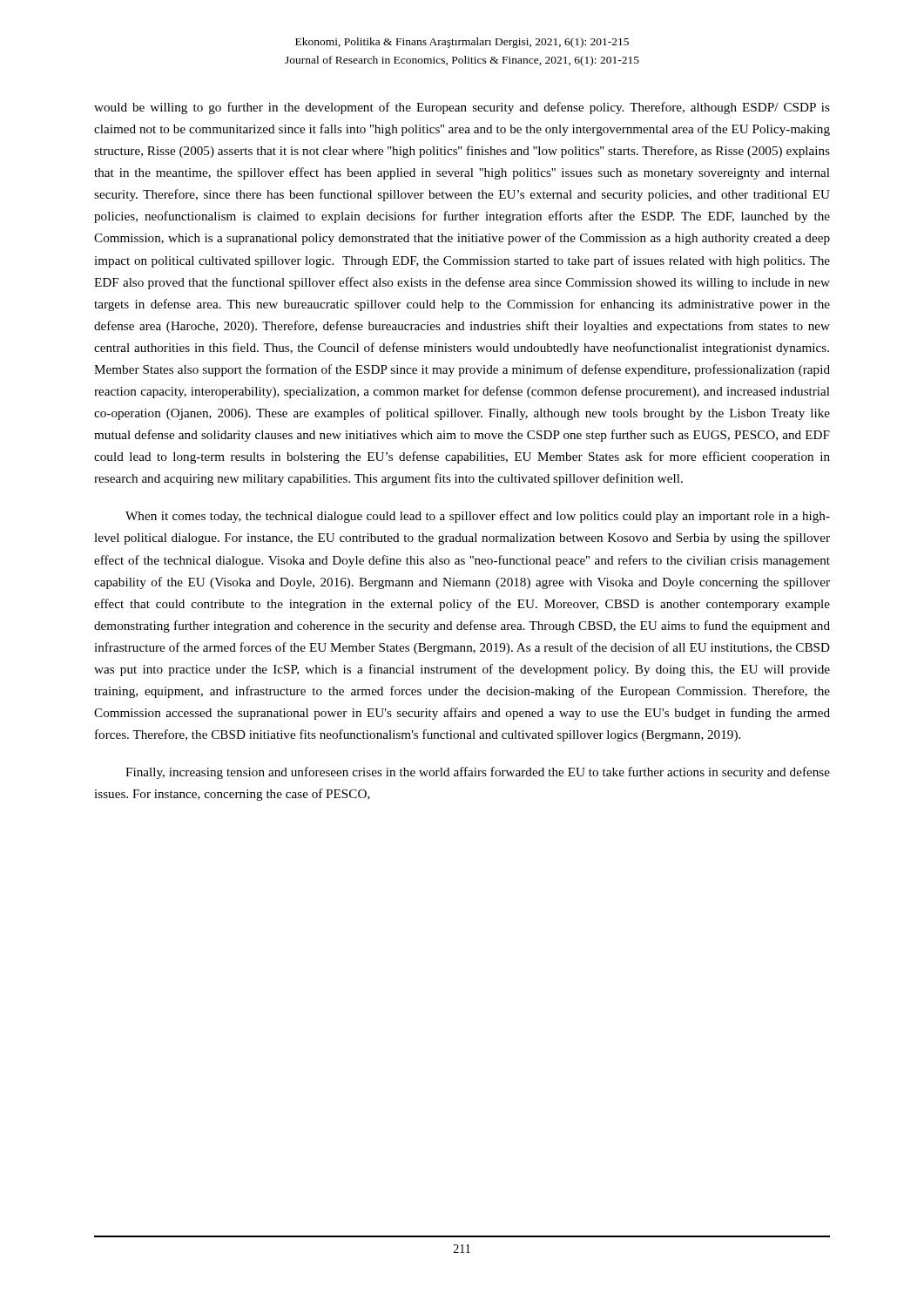Select the element starting "When it comes today, the technical"

click(462, 625)
